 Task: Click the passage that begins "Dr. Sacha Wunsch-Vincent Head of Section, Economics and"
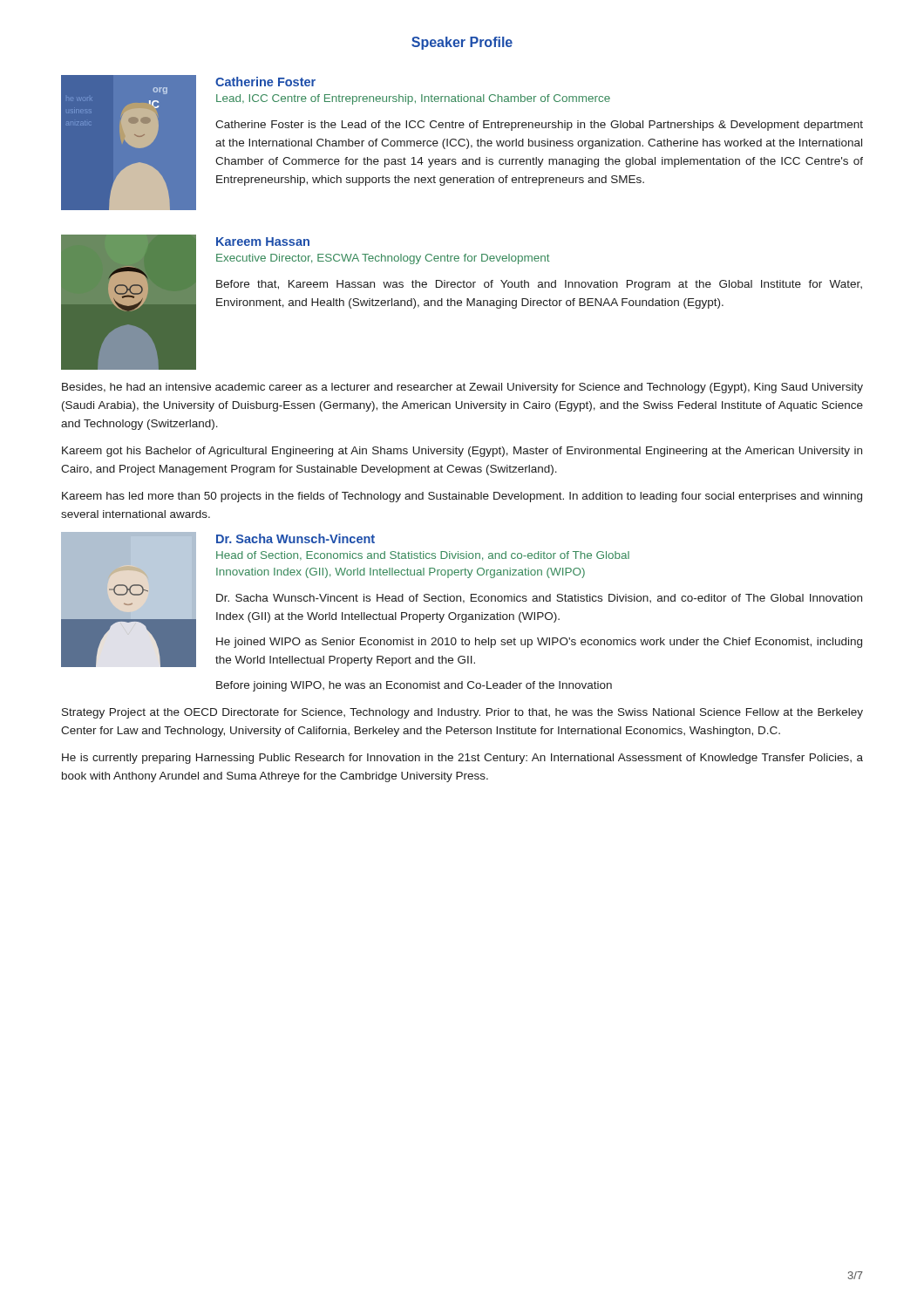coord(462,614)
